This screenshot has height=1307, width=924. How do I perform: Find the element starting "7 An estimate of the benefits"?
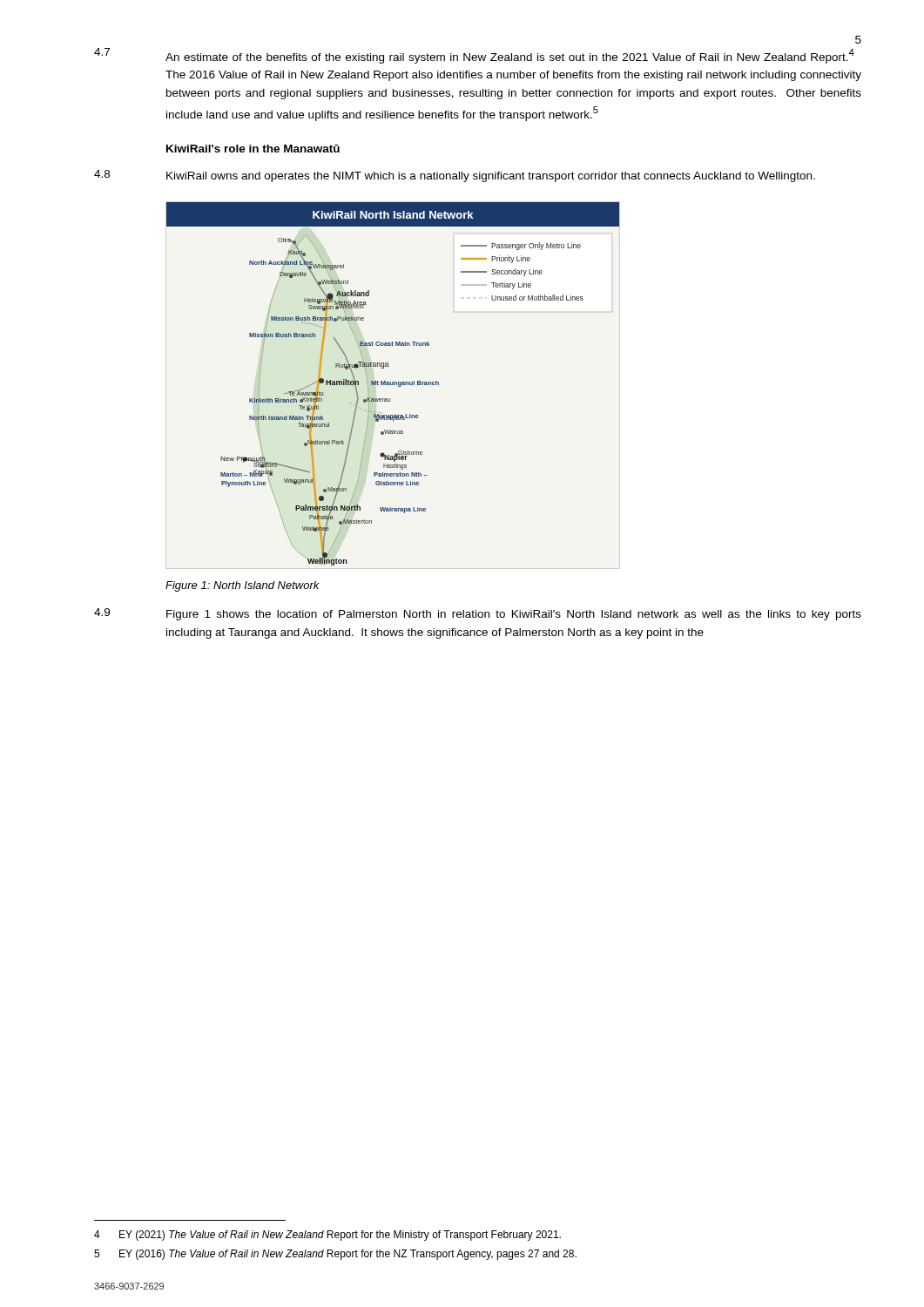point(478,85)
